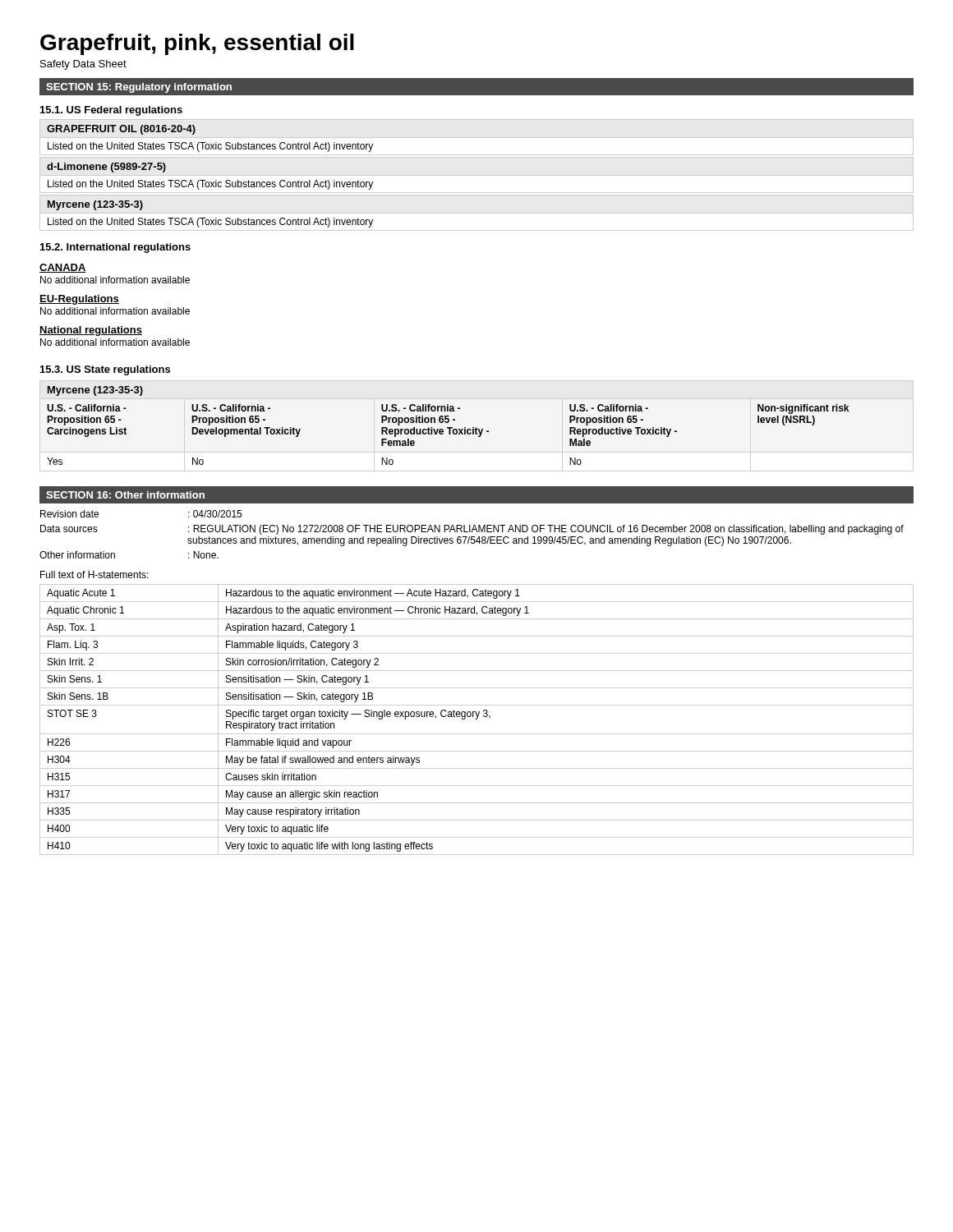Find the region starting "Full text of H-statements:"
This screenshot has width=953, height=1232.
(x=476, y=575)
